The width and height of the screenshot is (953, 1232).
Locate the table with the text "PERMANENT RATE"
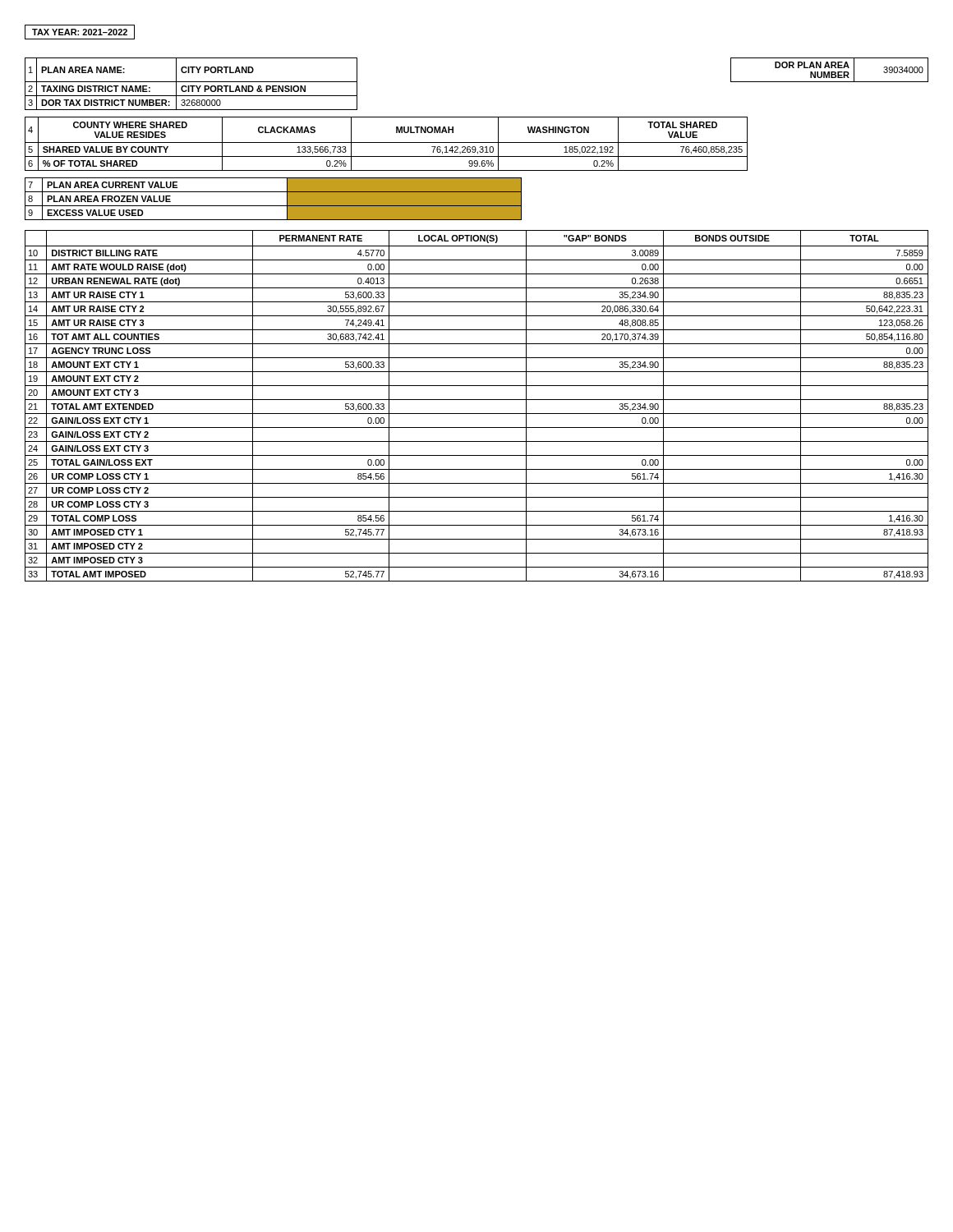[476, 406]
